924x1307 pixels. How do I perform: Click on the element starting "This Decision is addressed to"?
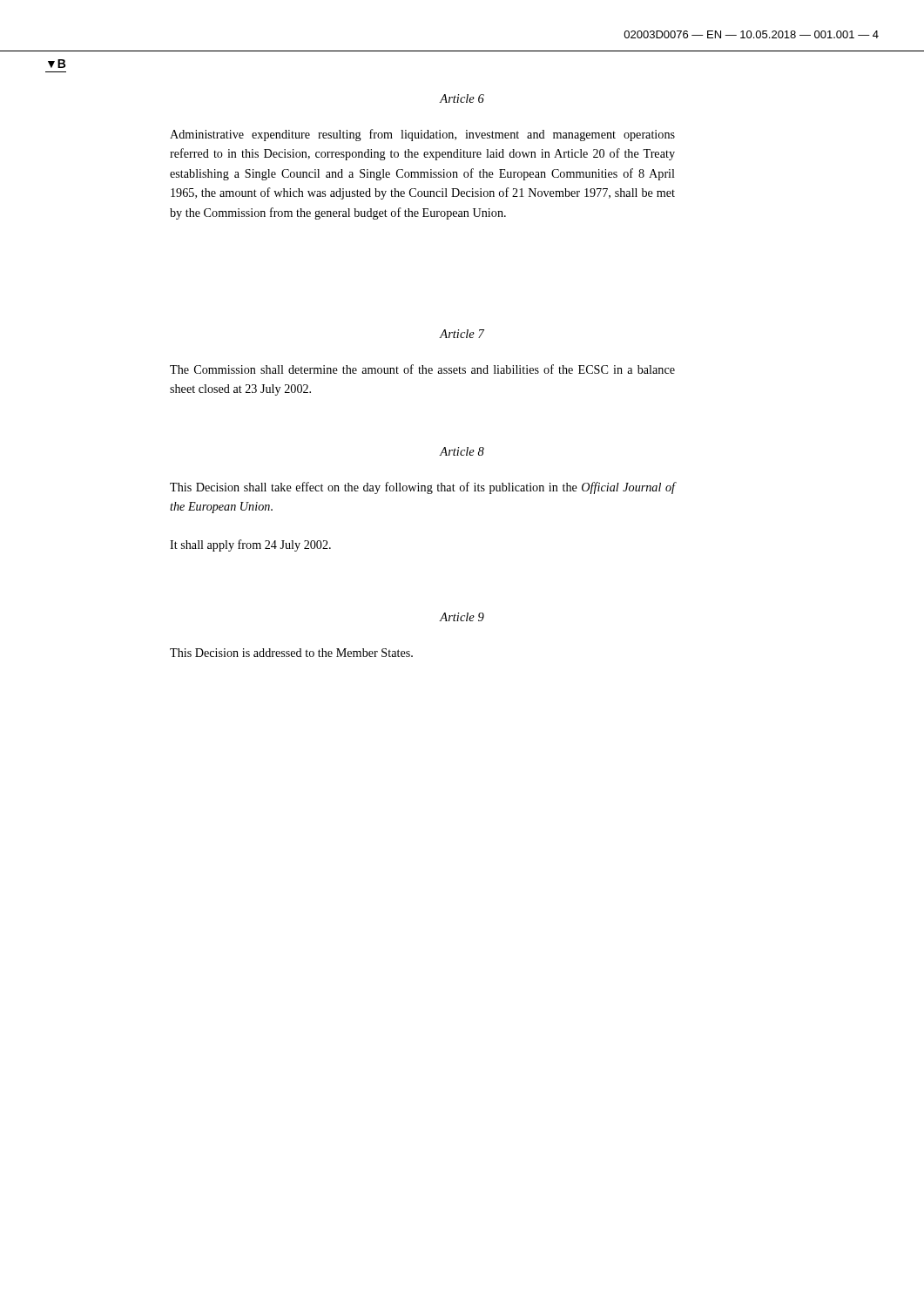(x=292, y=653)
